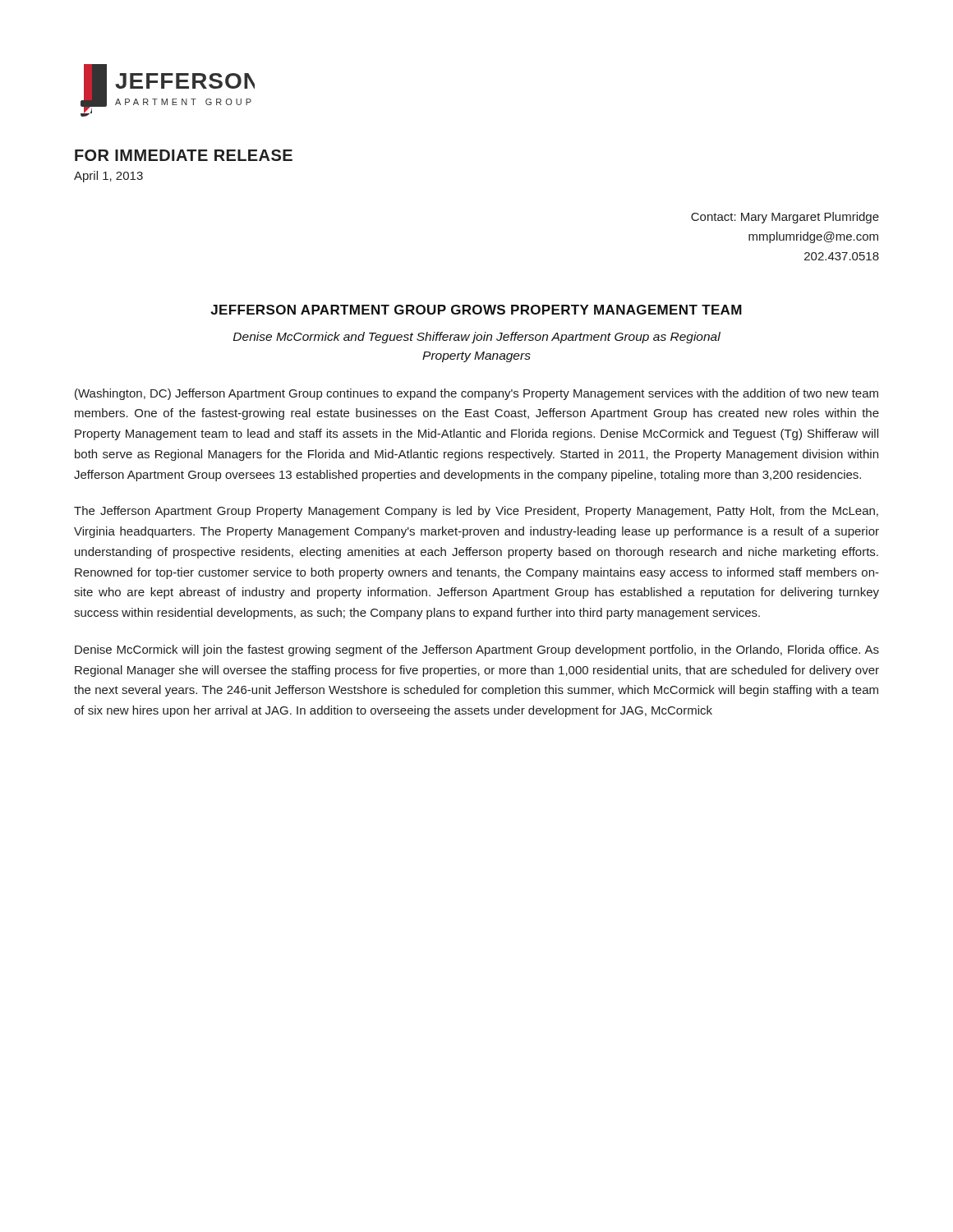The width and height of the screenshot is (953, 1232).
Task: Select the text that says "April 1, 2013"
Action: [x=109, y=175]
